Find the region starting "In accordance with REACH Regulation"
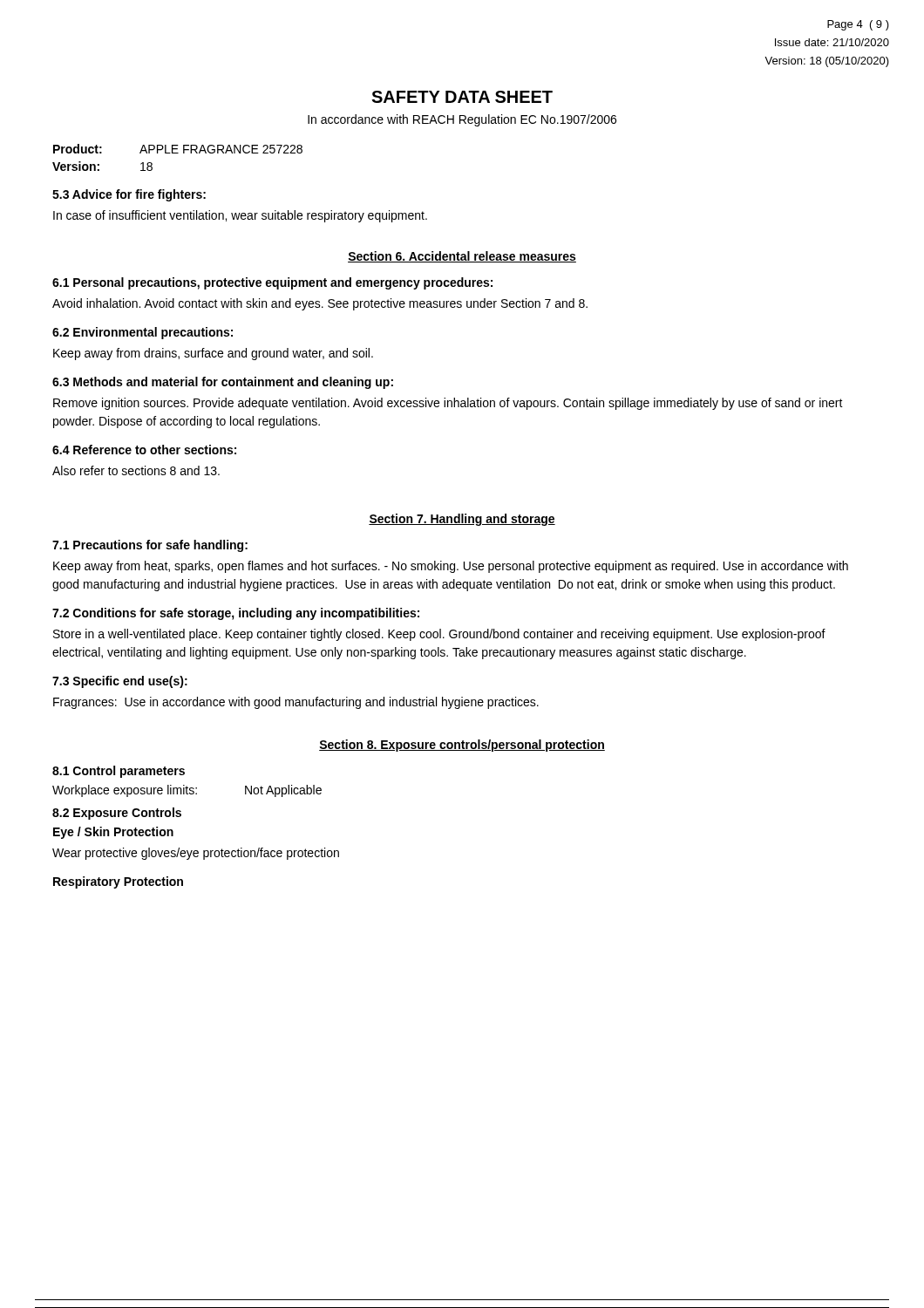This screenshot has height=1308, width=924. pos(462,119)
